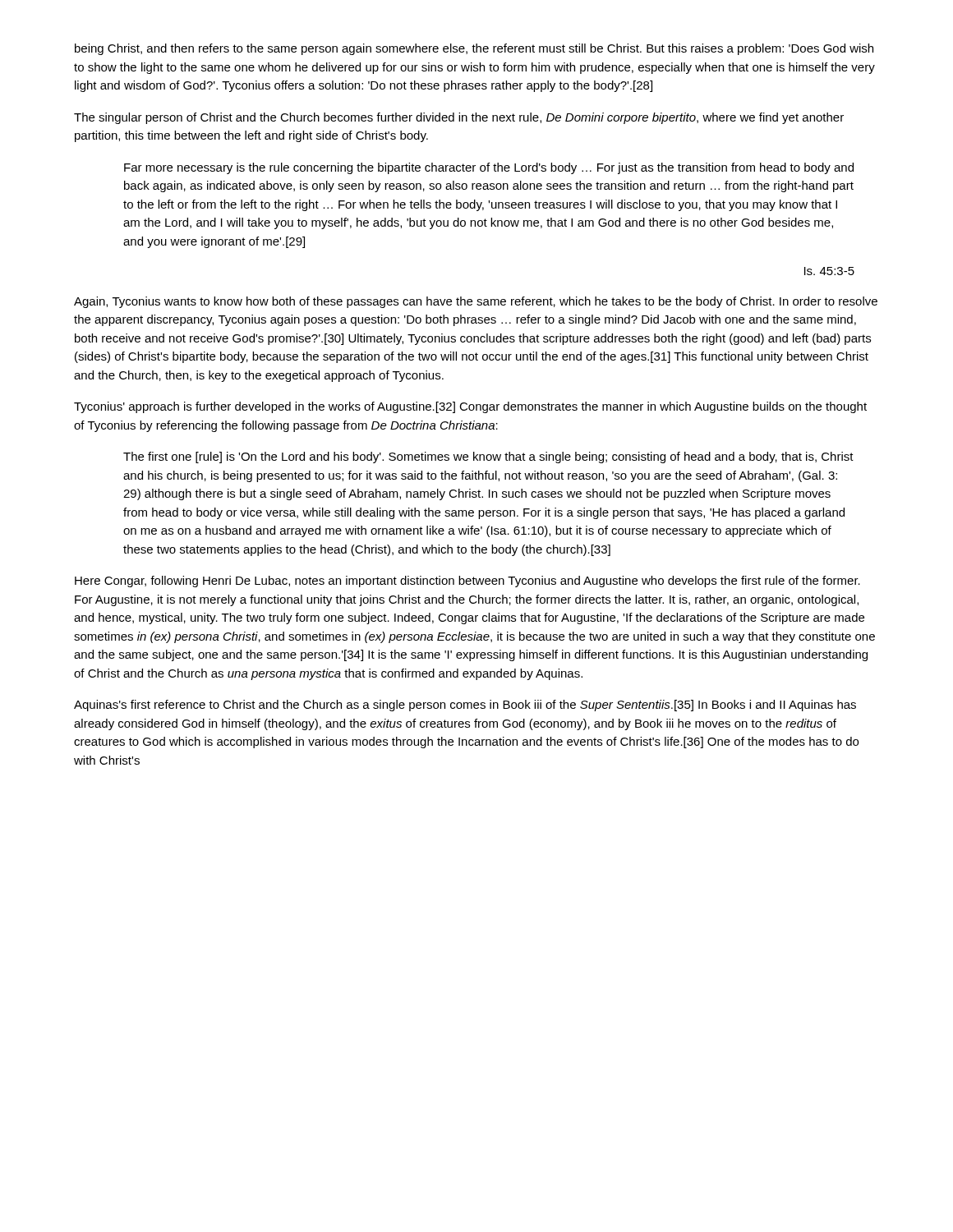Locate the text block that reads "being Christ, and then refers to"

point(474,67)
